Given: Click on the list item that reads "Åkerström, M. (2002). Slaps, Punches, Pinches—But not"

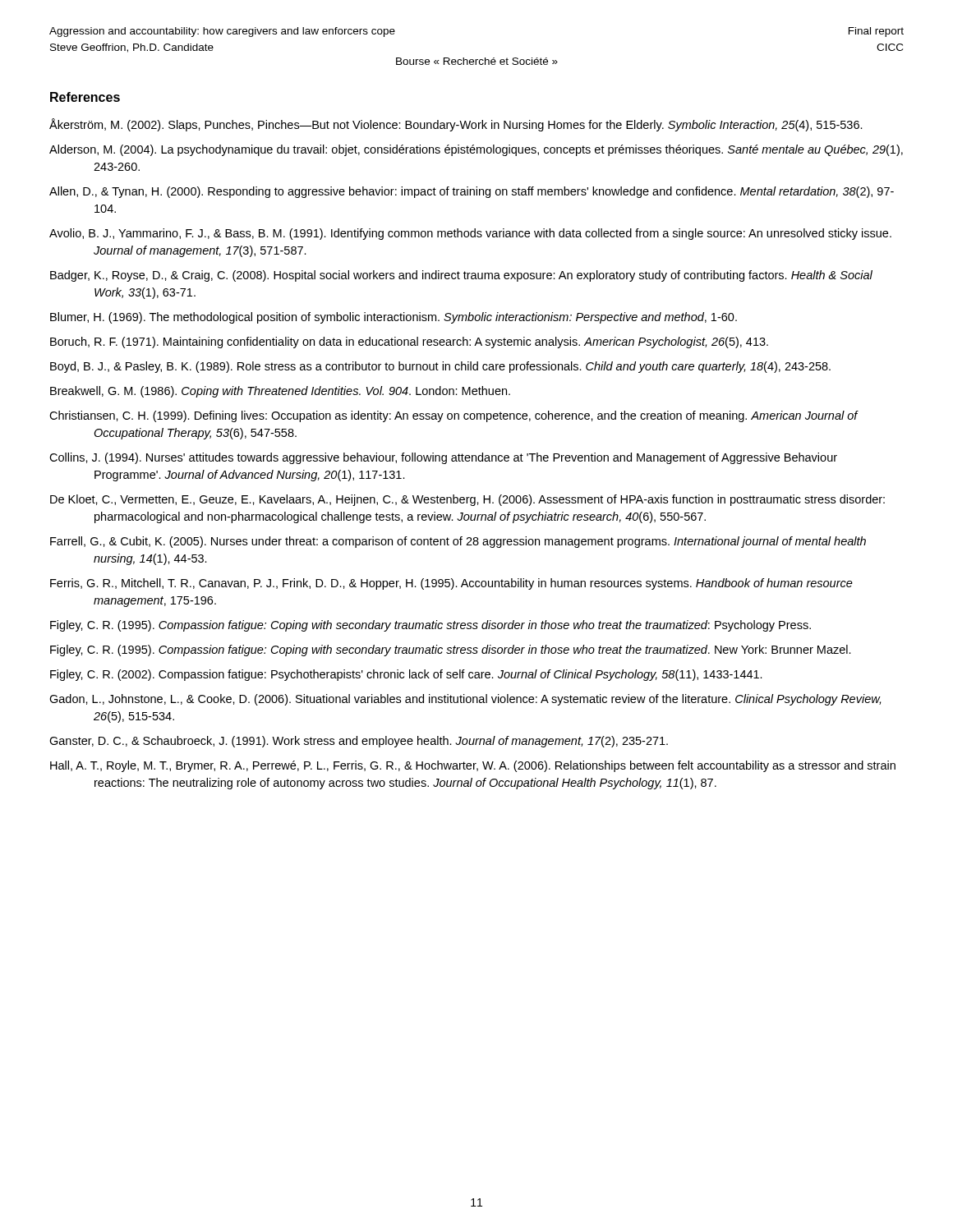Looking at the screenshot, I should pyautogui.click(x=456, y=125).
